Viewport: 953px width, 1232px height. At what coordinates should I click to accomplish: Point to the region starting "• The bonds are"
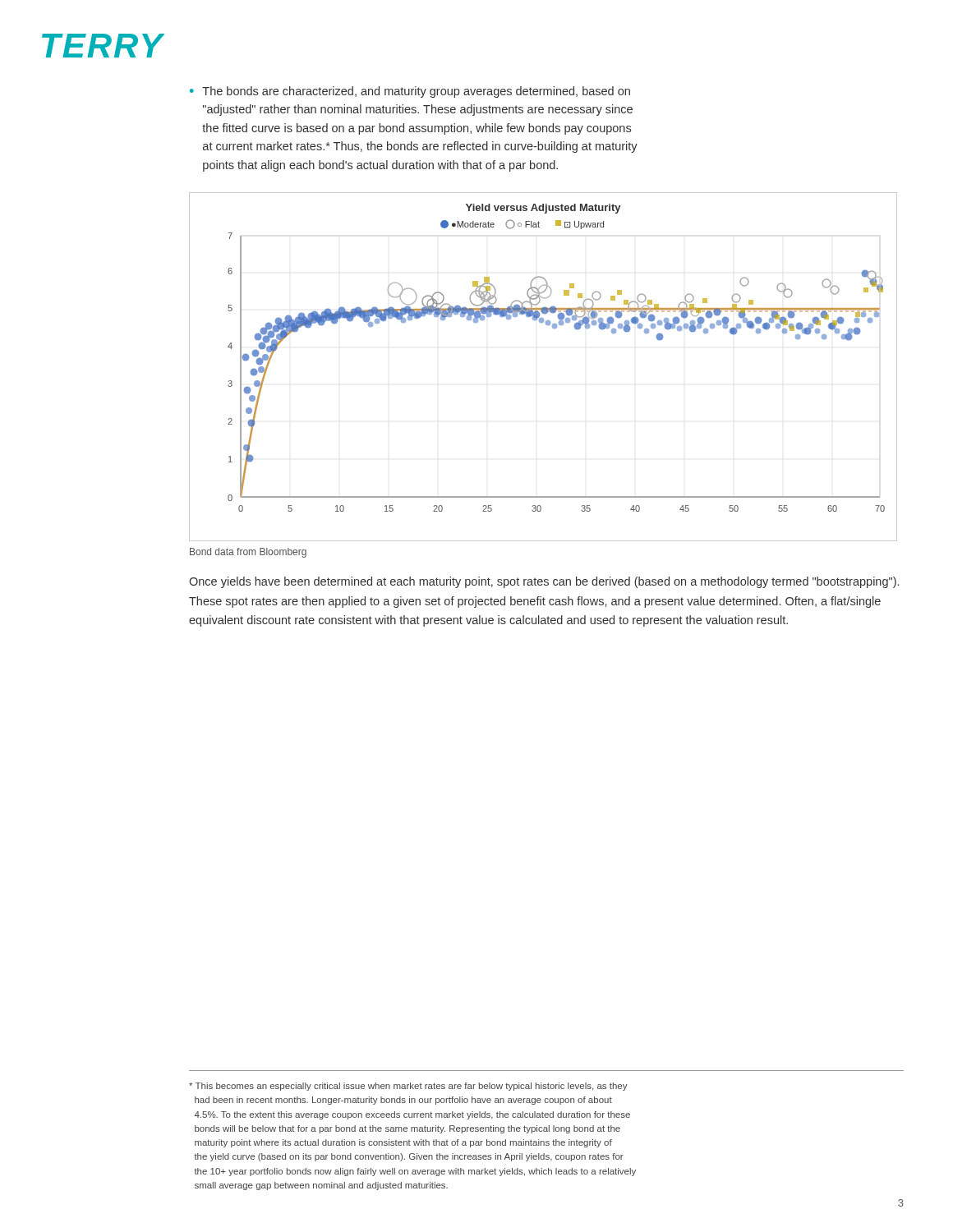tap(413, 128)
